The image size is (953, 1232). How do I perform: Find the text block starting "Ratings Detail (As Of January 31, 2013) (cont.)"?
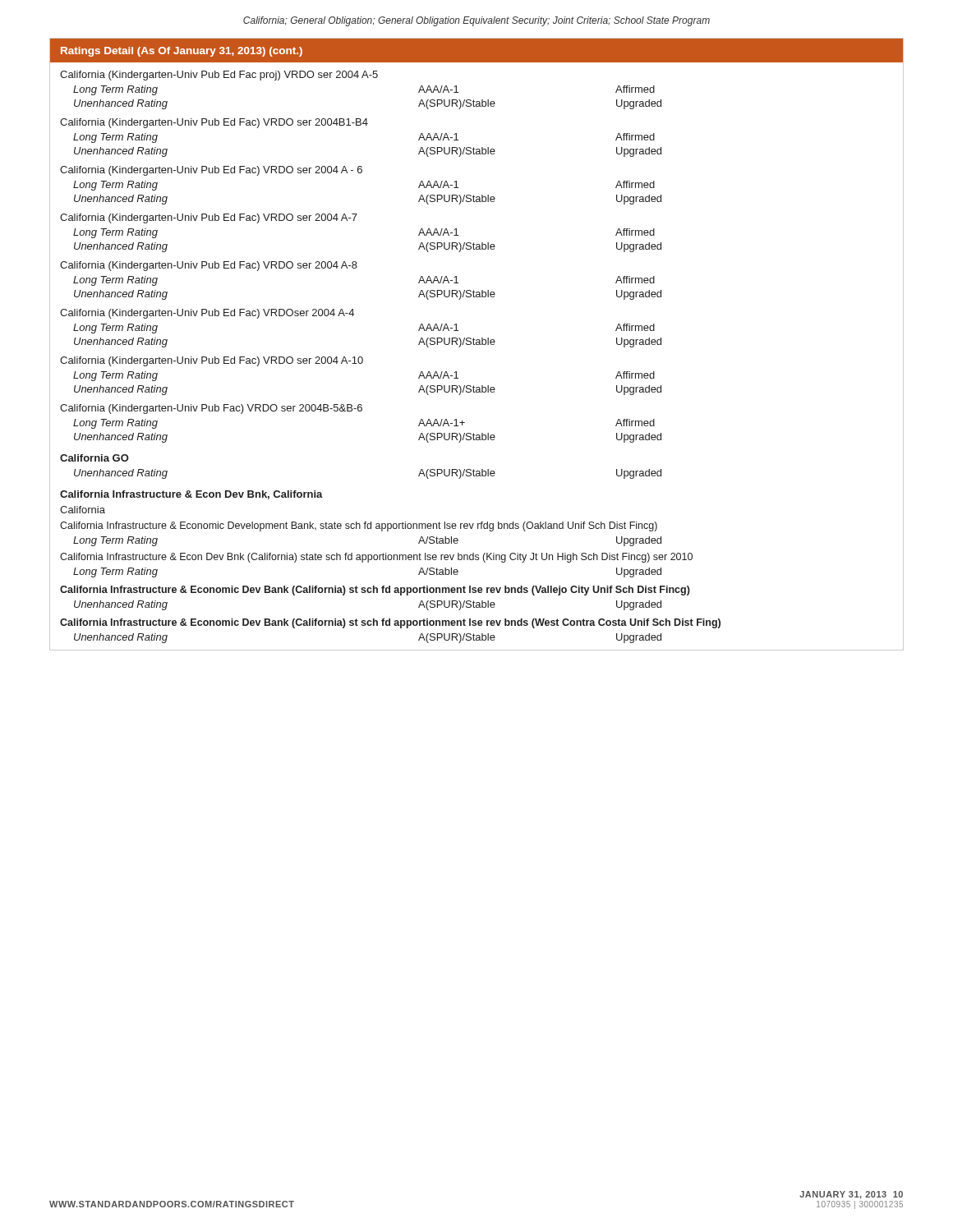(181, 51)
